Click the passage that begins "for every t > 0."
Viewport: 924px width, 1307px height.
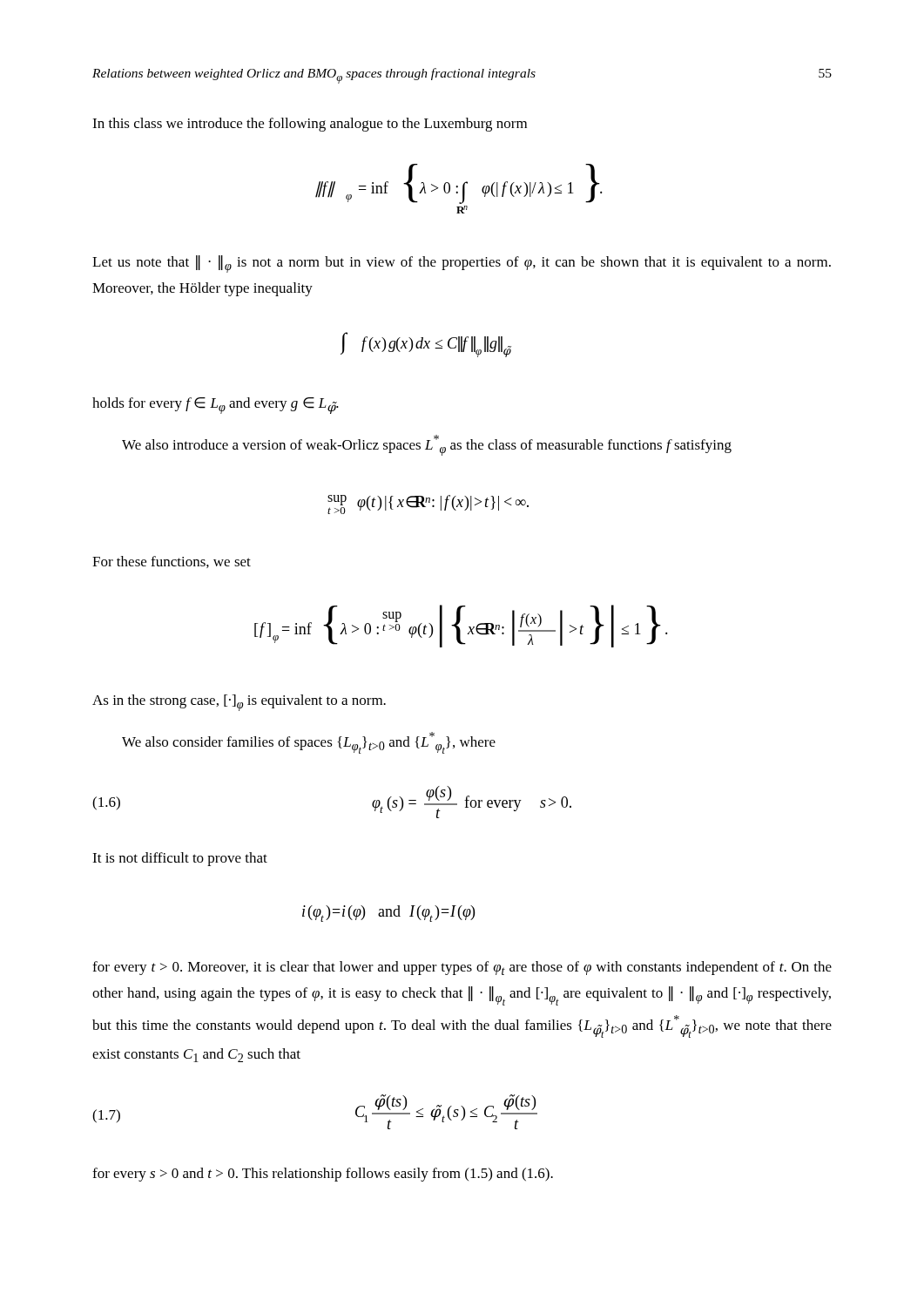462,1012
